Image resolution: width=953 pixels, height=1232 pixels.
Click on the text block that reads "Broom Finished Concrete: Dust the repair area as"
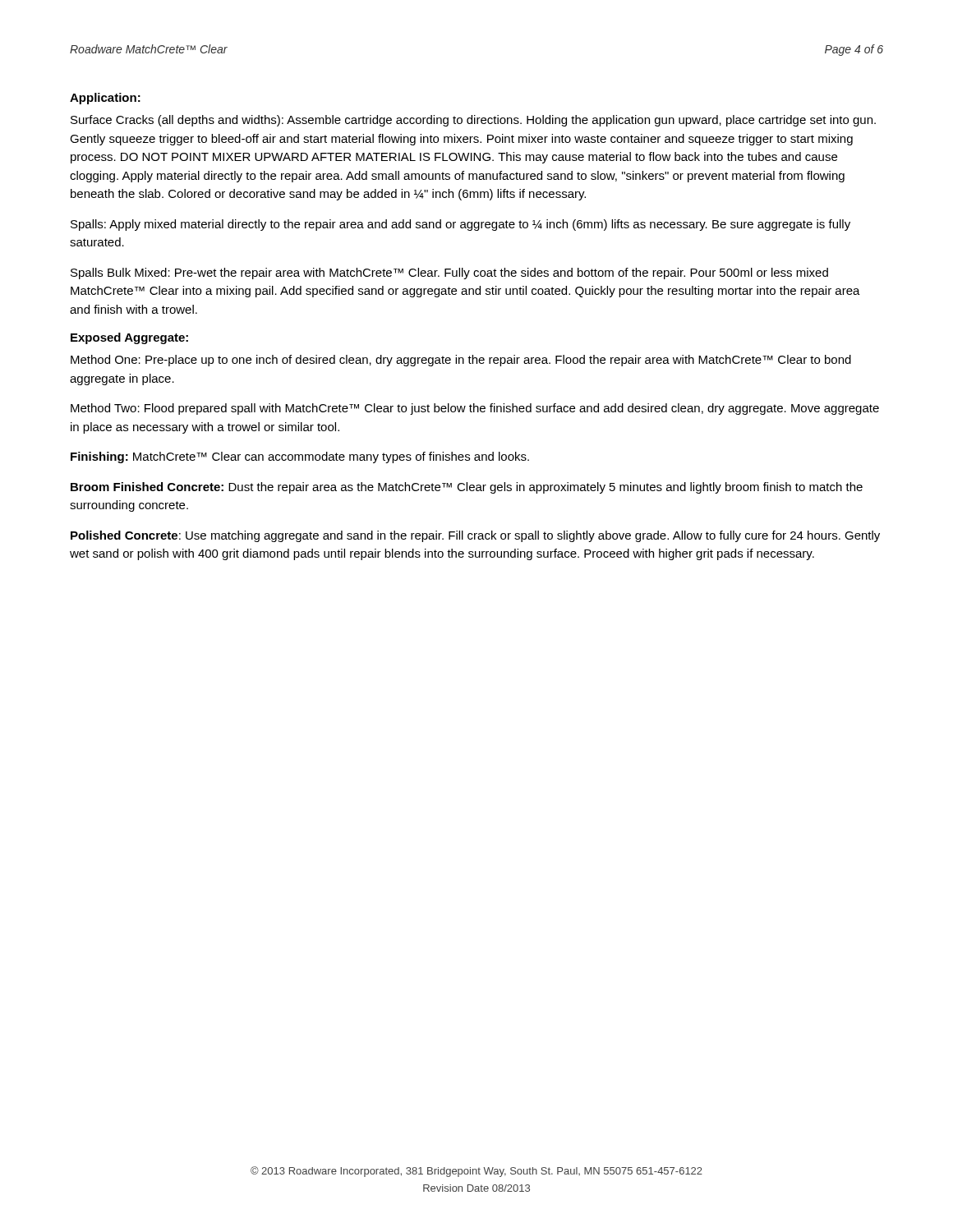(x=466, y=495)
